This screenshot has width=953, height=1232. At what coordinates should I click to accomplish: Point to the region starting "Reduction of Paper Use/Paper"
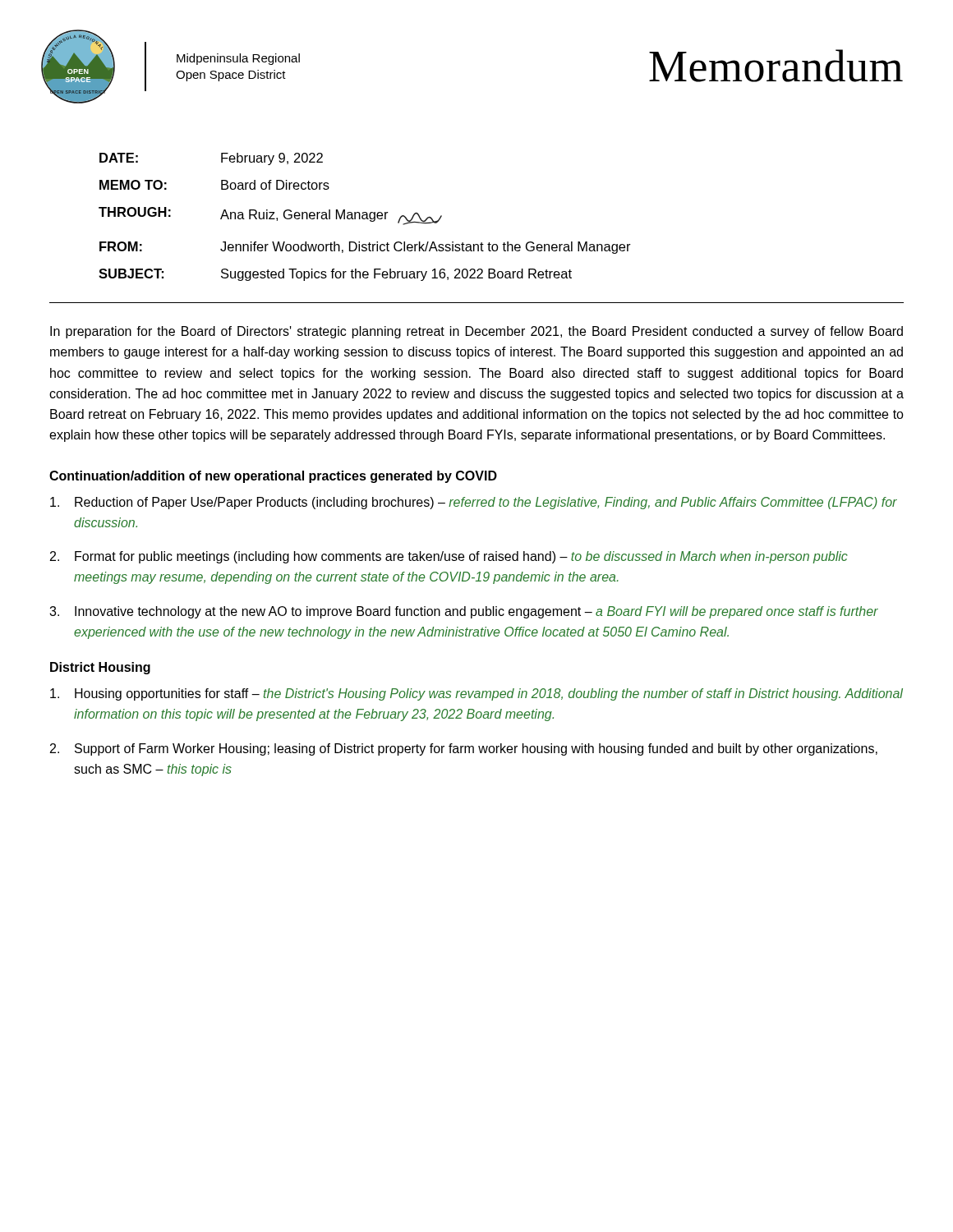476,512
